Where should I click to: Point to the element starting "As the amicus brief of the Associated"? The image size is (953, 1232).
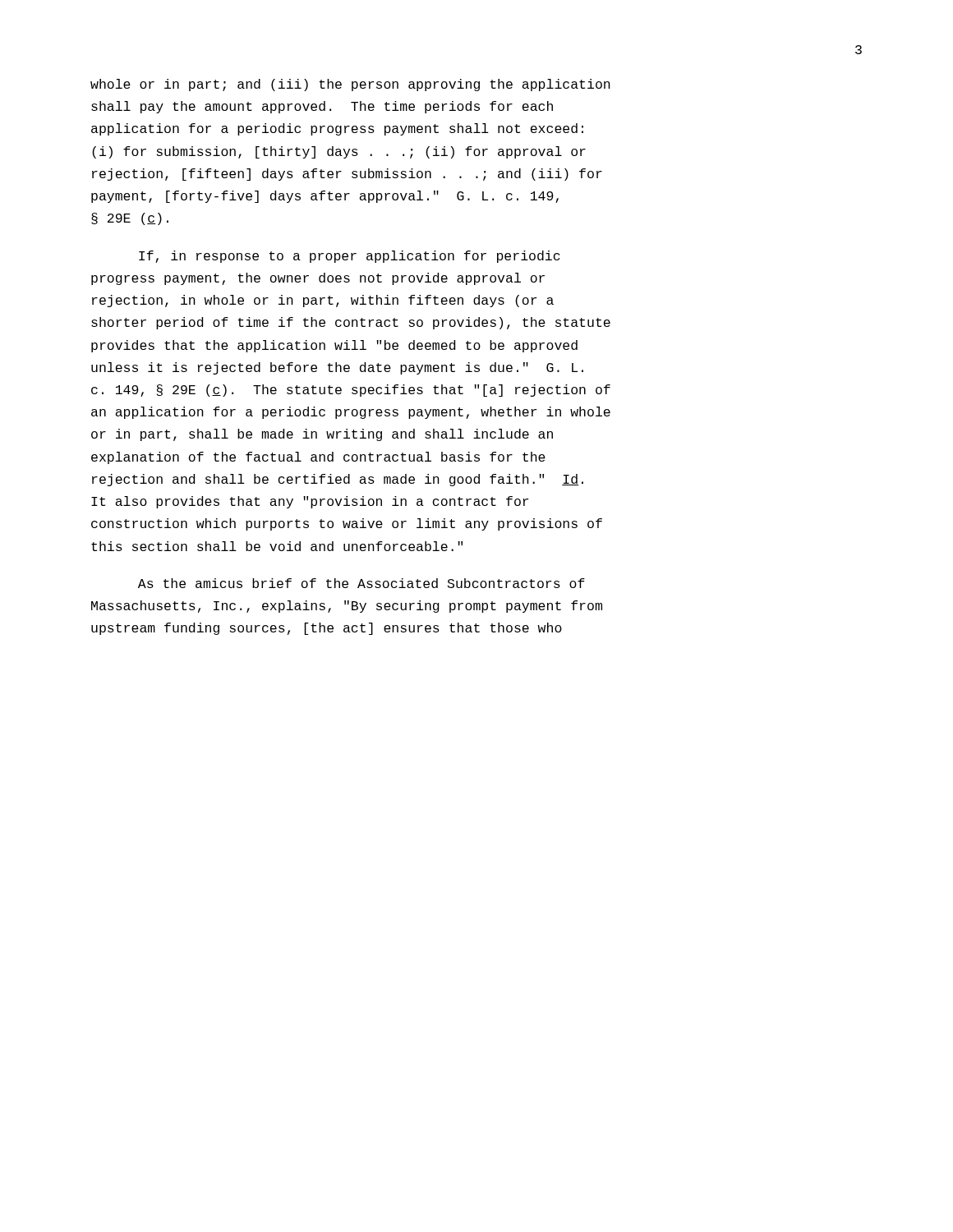476,607
